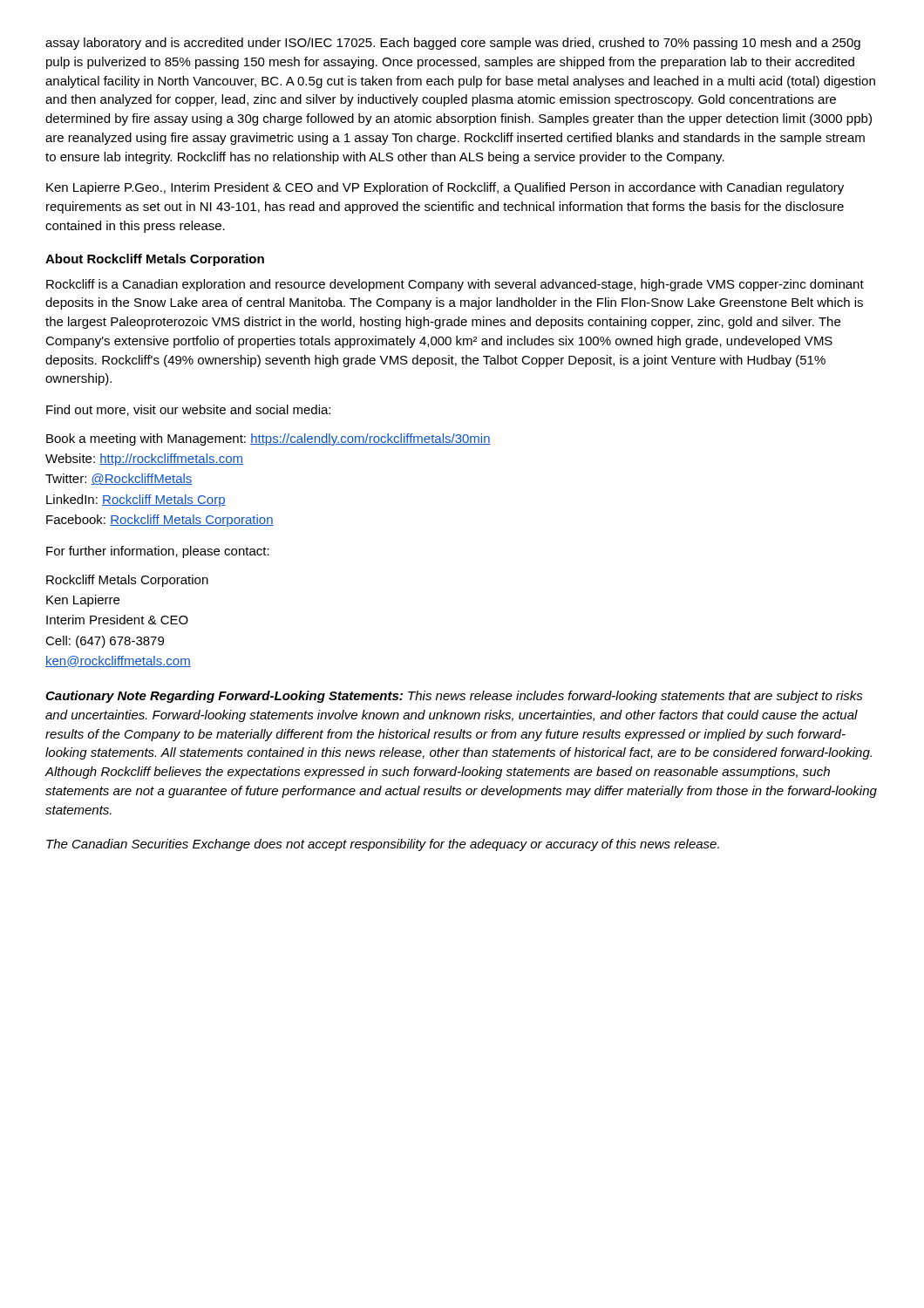The image size is (924, 1308).
Task: Locate the passage starting "For further information, please contact:"
Action: tap(158, 551)
